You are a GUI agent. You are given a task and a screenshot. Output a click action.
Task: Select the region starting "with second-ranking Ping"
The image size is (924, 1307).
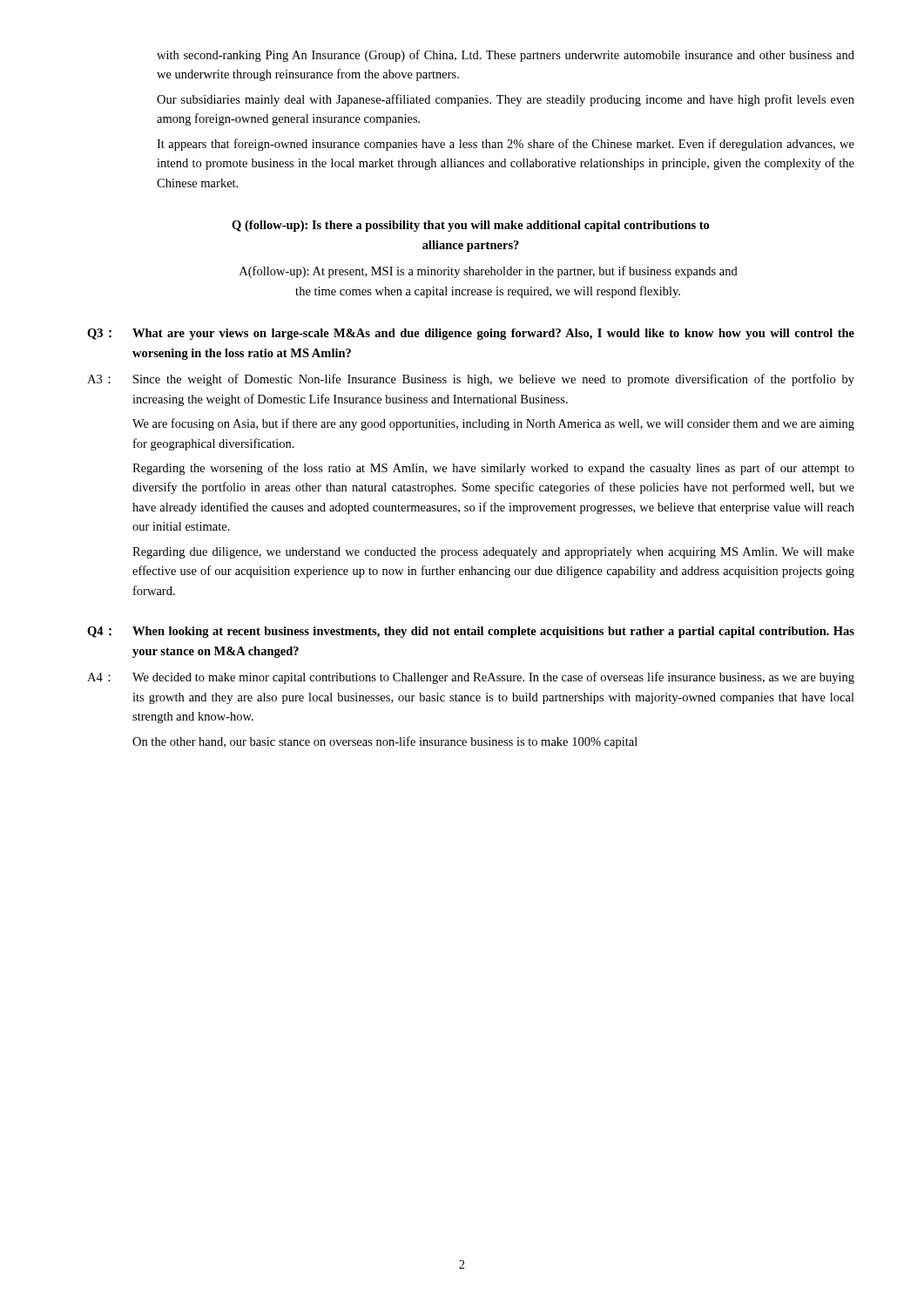point(506,65)
